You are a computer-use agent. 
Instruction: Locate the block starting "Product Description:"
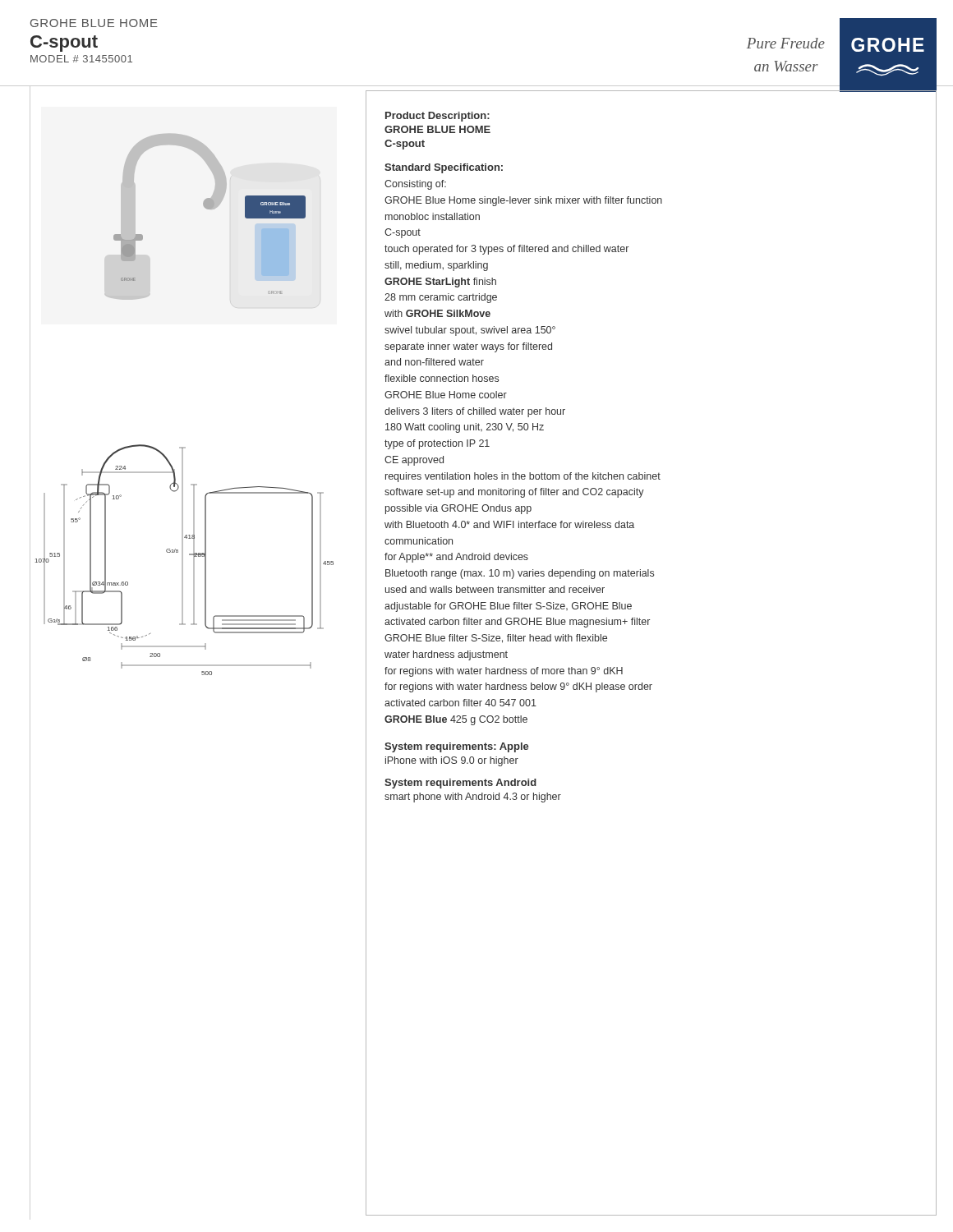click(437, 115)
